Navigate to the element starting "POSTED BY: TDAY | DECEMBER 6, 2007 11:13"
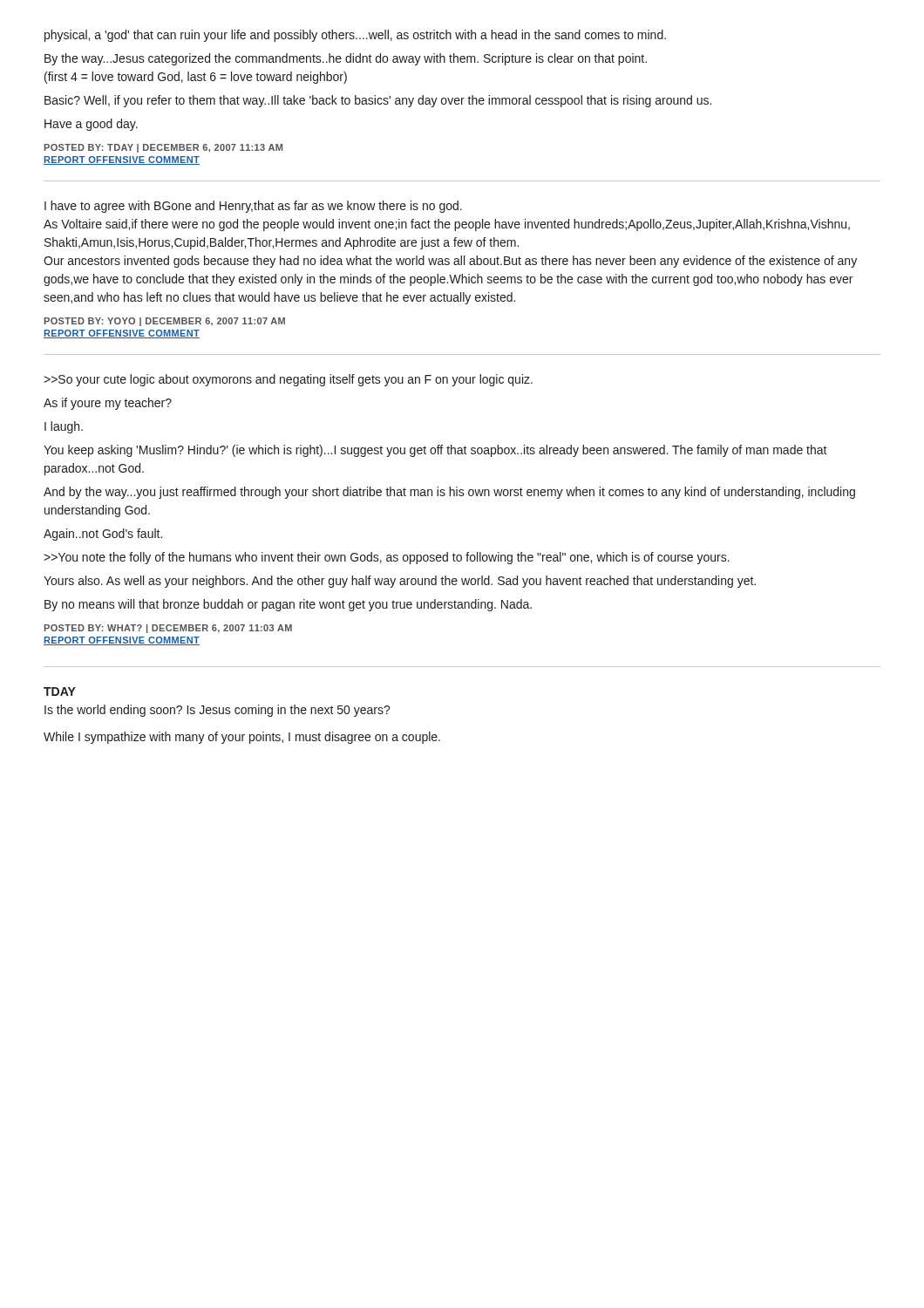Viewport: 924px width, 1308px height. coord(164,147)
